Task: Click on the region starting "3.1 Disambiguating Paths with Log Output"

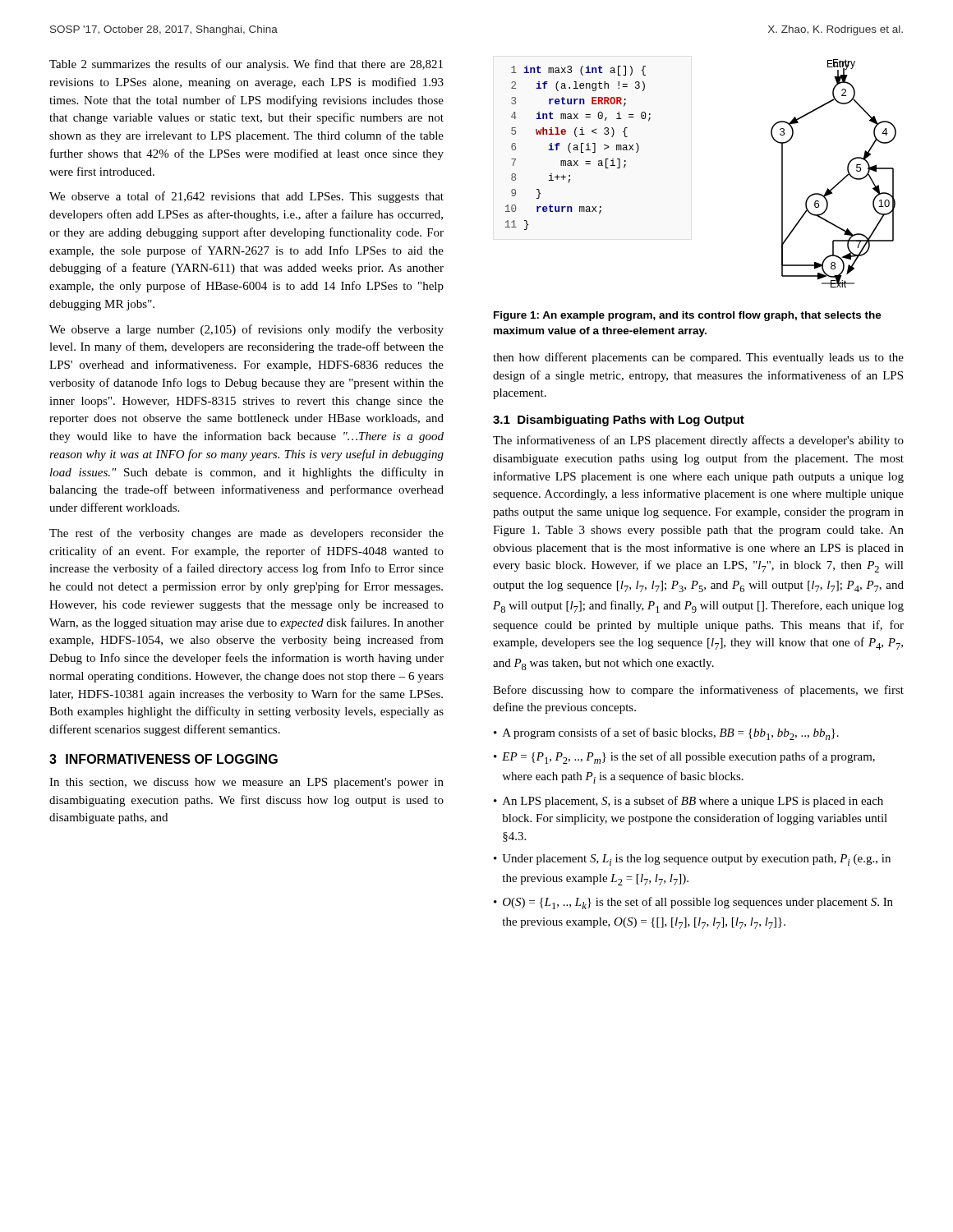Action: point(619,419)
